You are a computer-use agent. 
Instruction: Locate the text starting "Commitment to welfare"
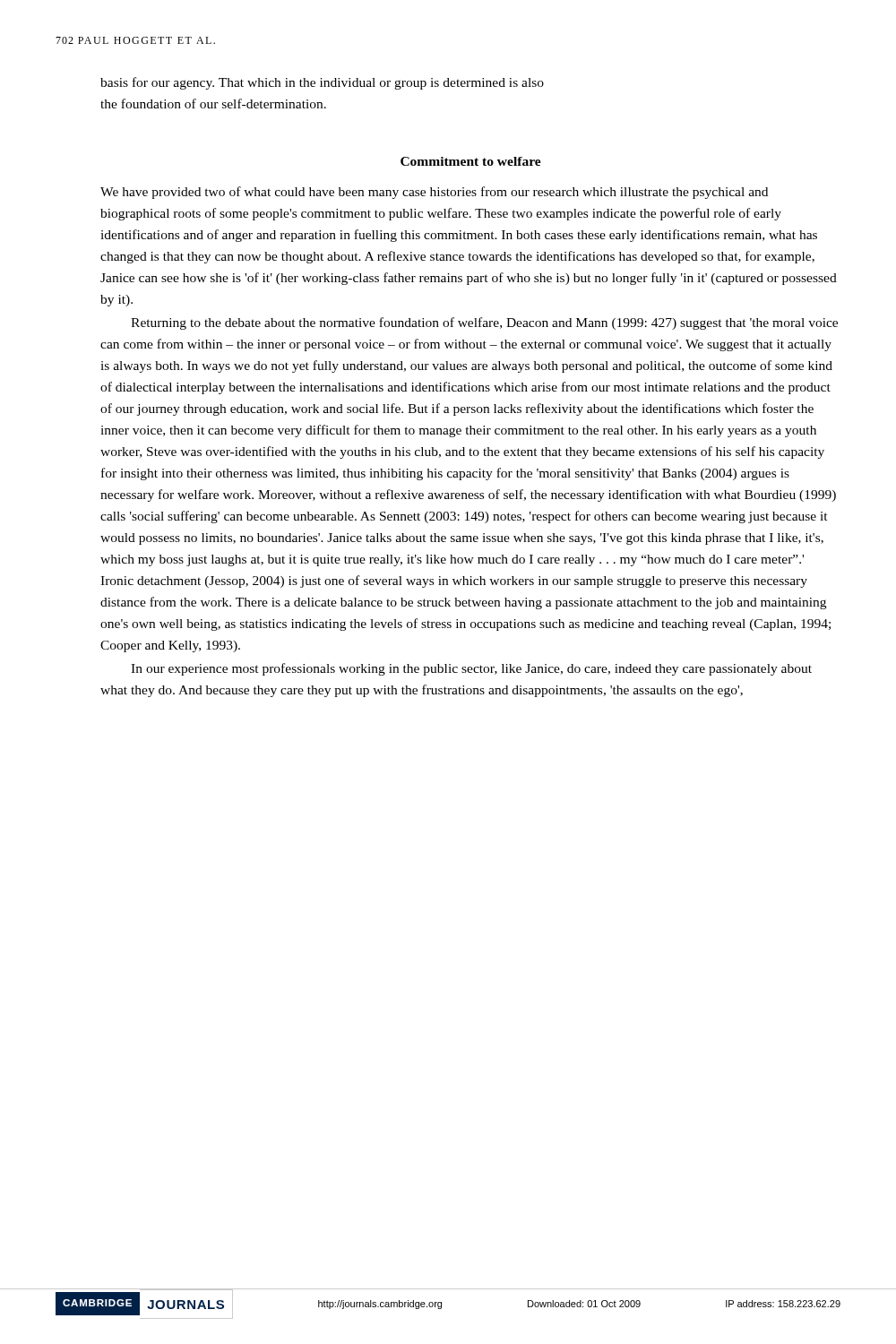470,161
